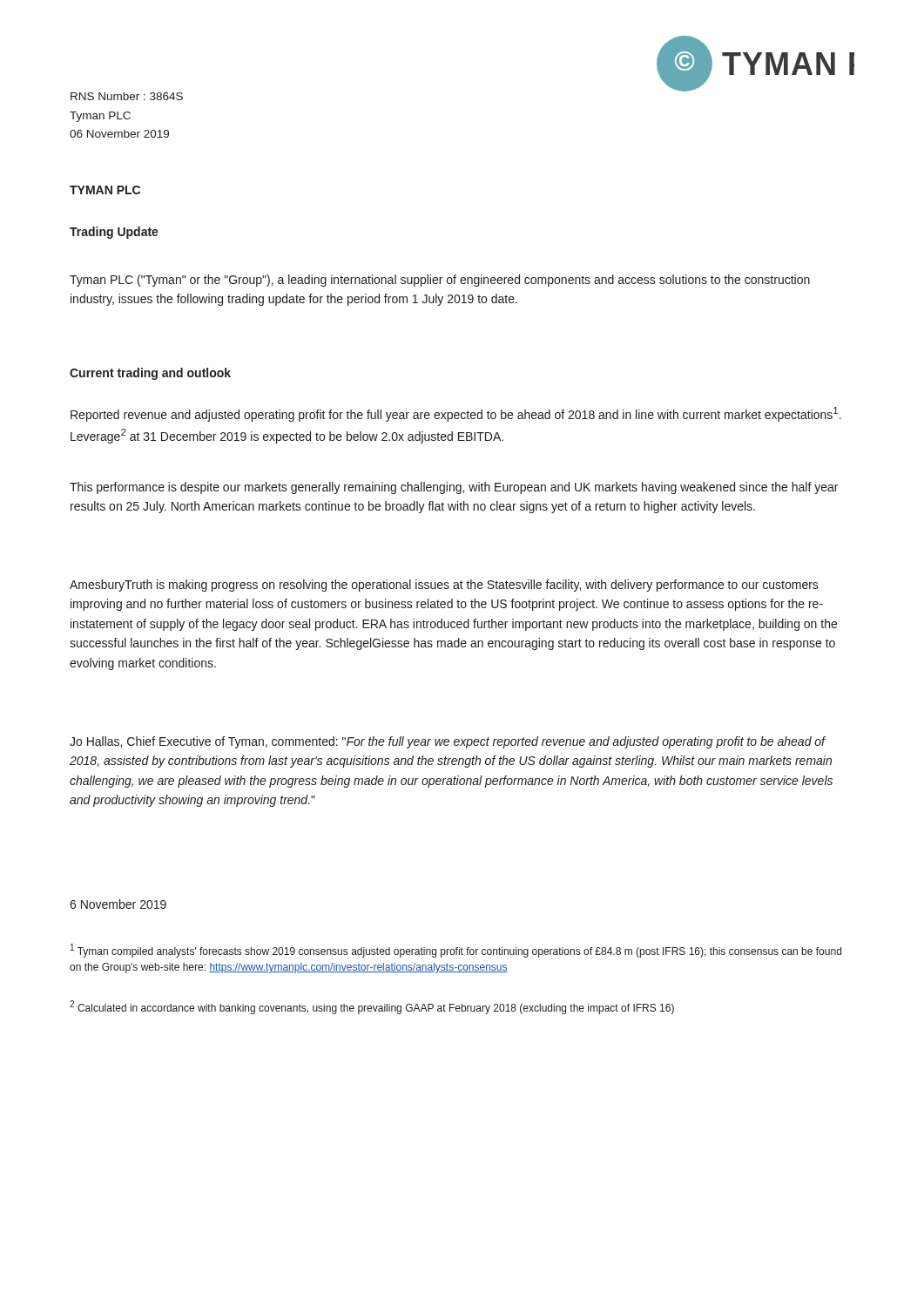Locate the text block that reads "AmesburyTruth is making"
Image resolution: width=924 pixels, height=1307 pixels.
tap(454, 624)
